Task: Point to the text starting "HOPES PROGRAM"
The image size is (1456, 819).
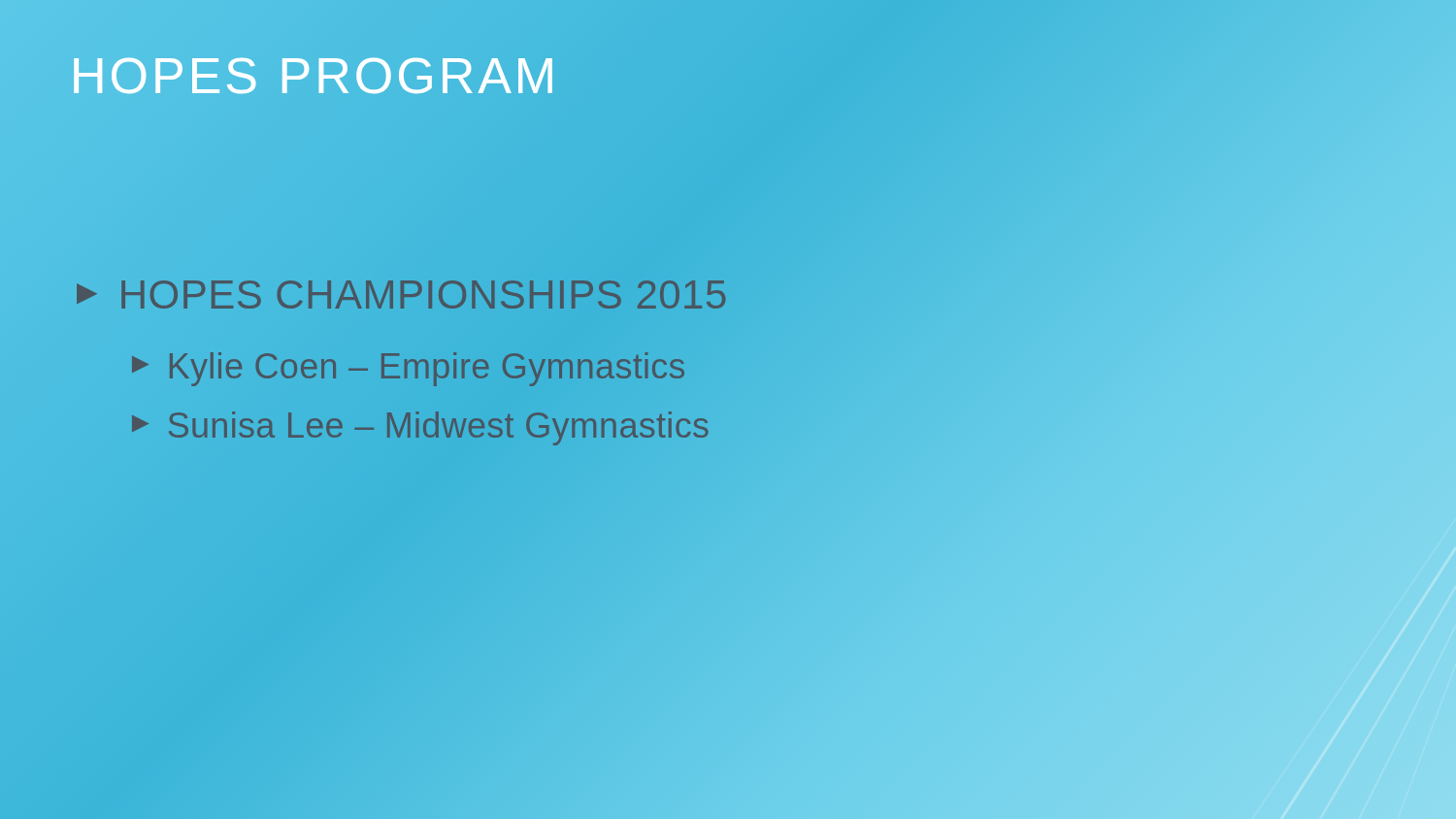Action: (315, 76)
